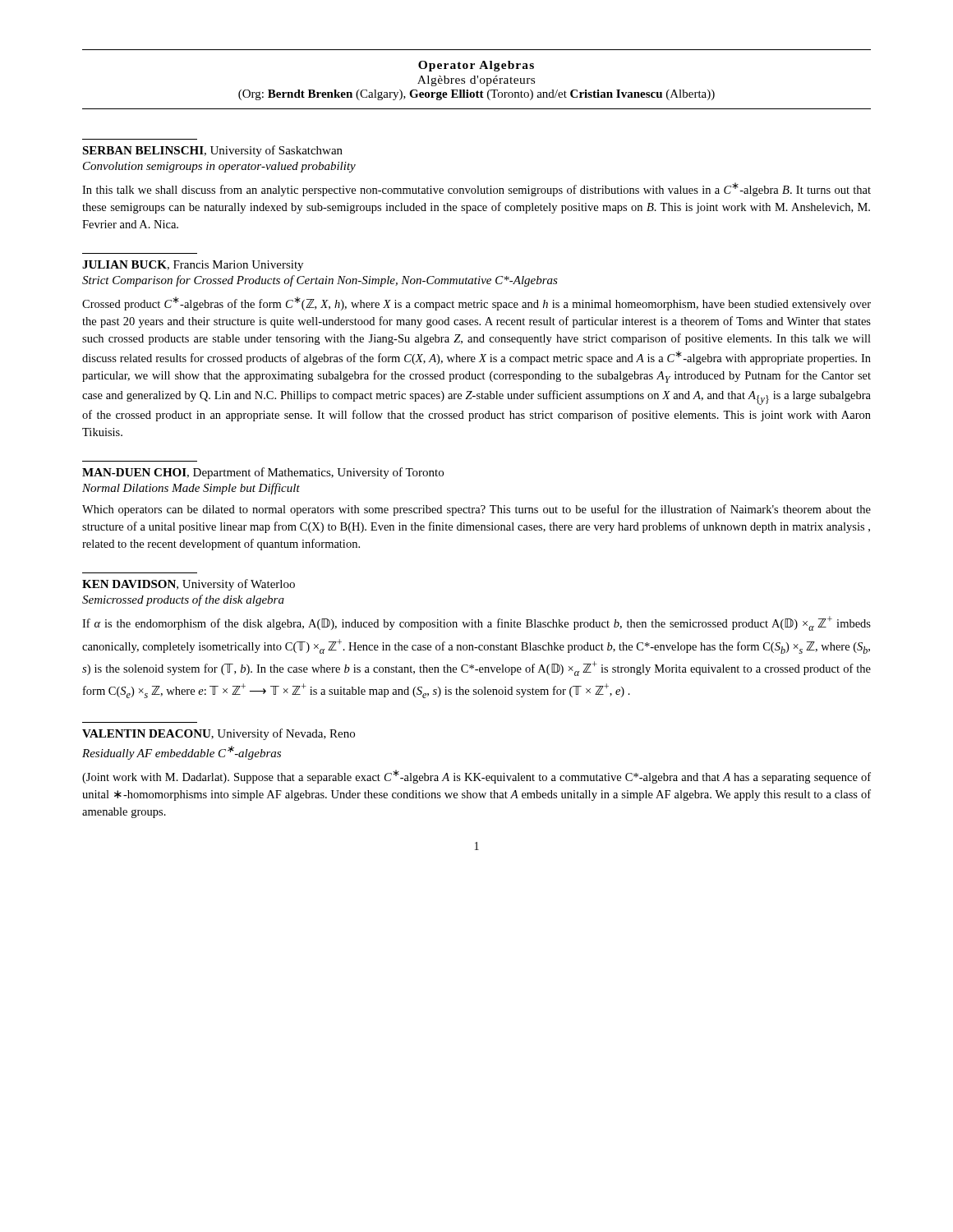953x1232 pixels.
Task: Navigate to the text starting "Normal Dilations Made Simple but Difficult"
Action: pos(191,488)
